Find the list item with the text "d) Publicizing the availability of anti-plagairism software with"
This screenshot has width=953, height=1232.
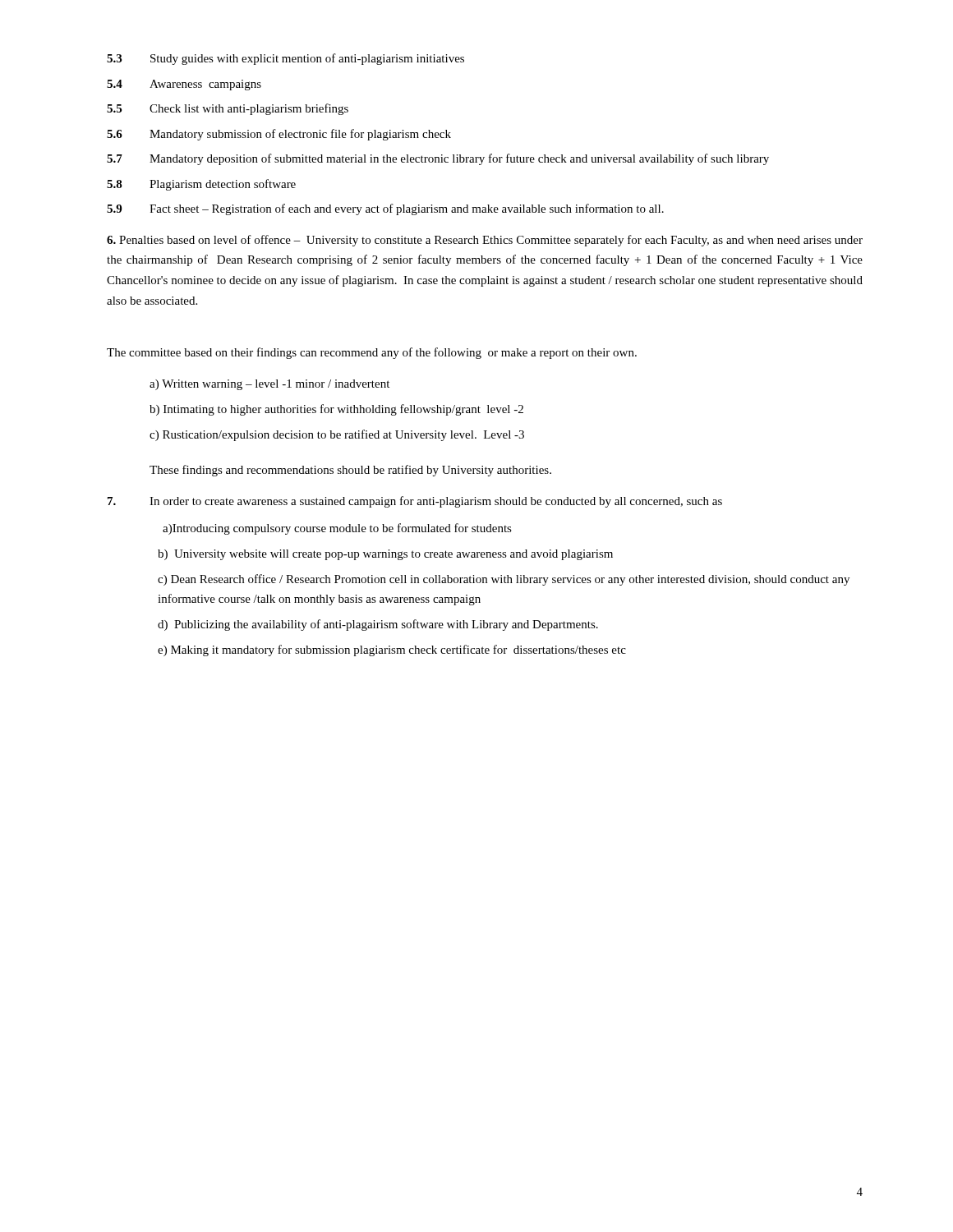click(378, 624)
